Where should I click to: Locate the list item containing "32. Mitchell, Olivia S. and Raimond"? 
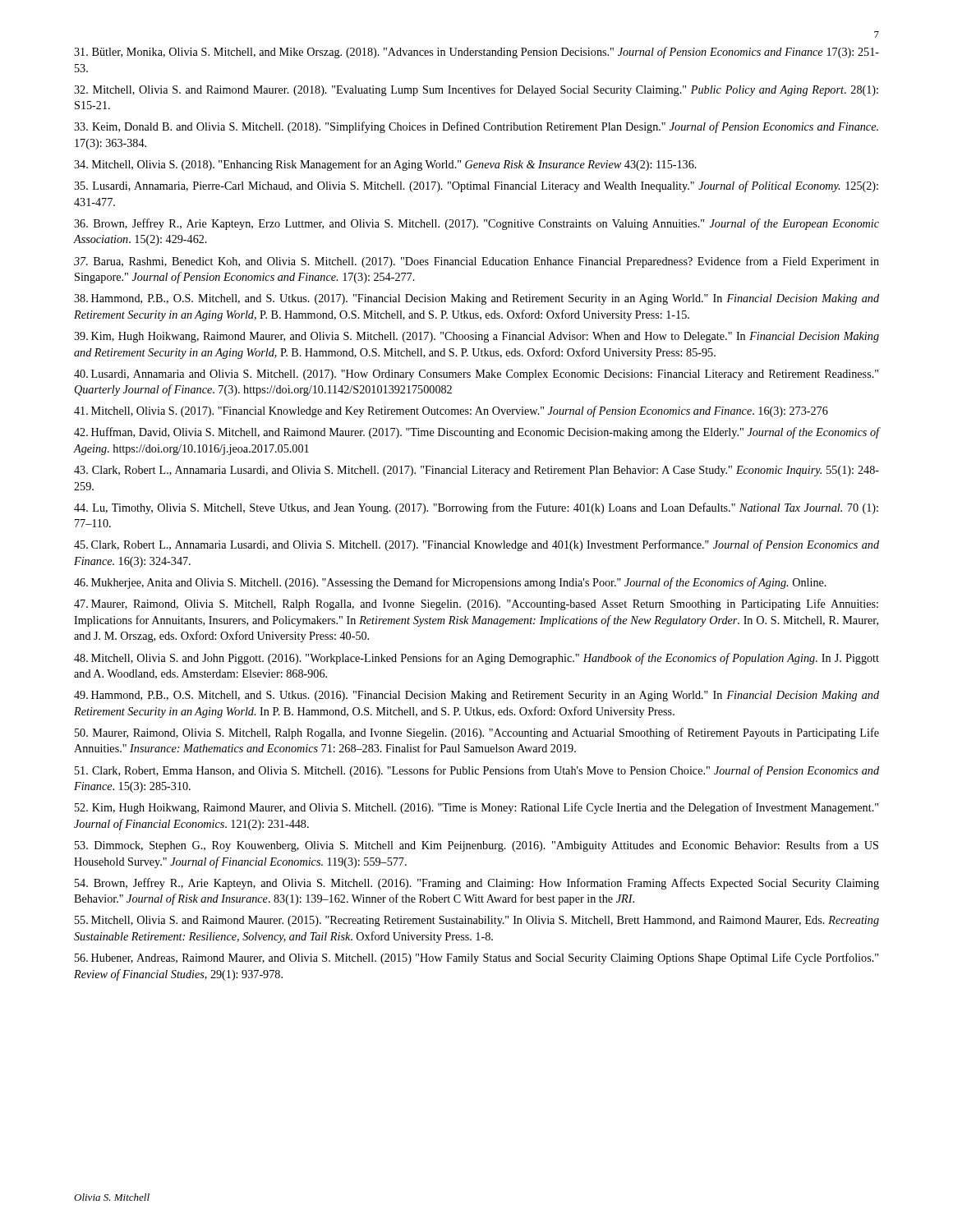[x=476, y=97]
